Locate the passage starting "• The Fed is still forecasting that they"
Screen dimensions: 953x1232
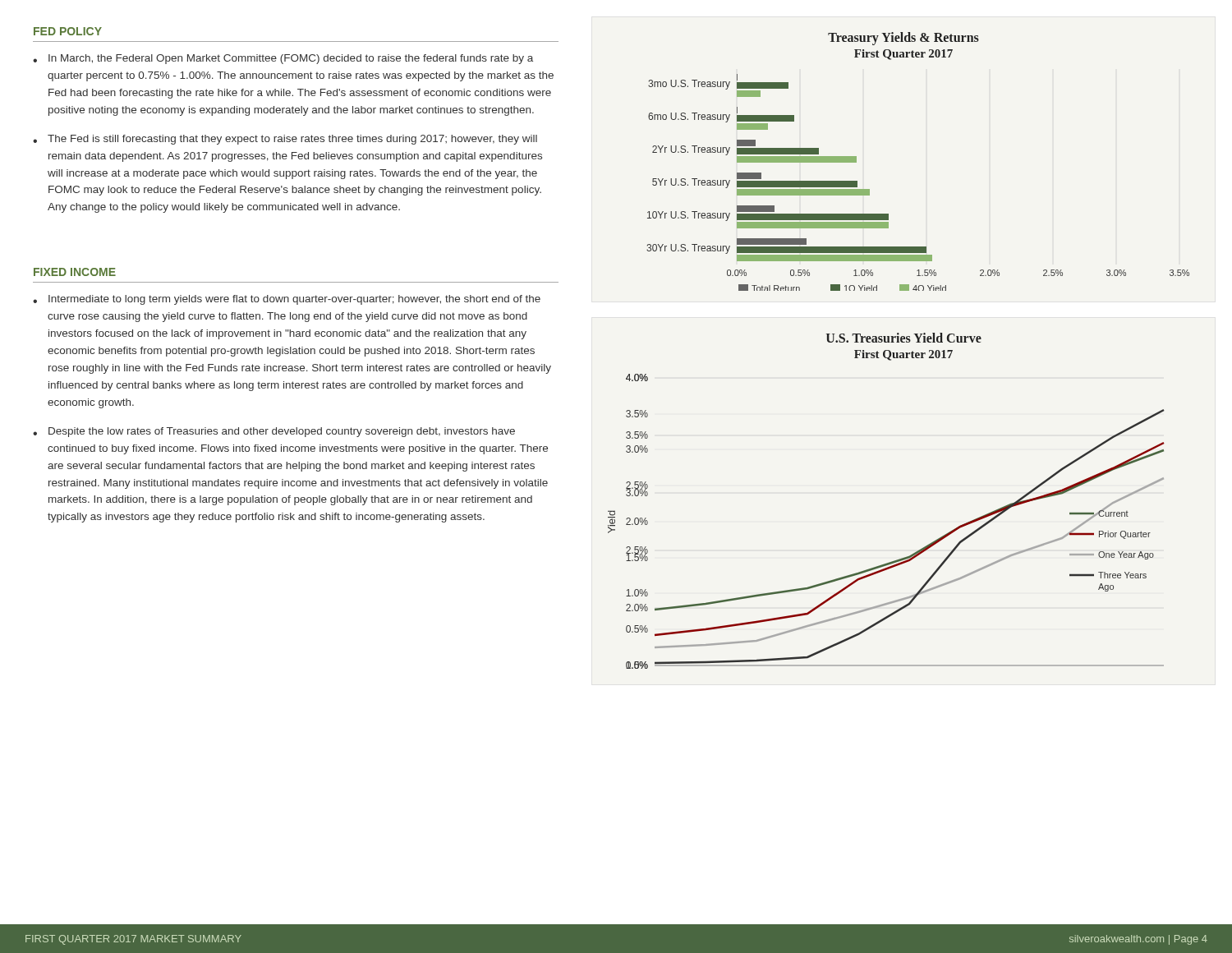point(296,173)
